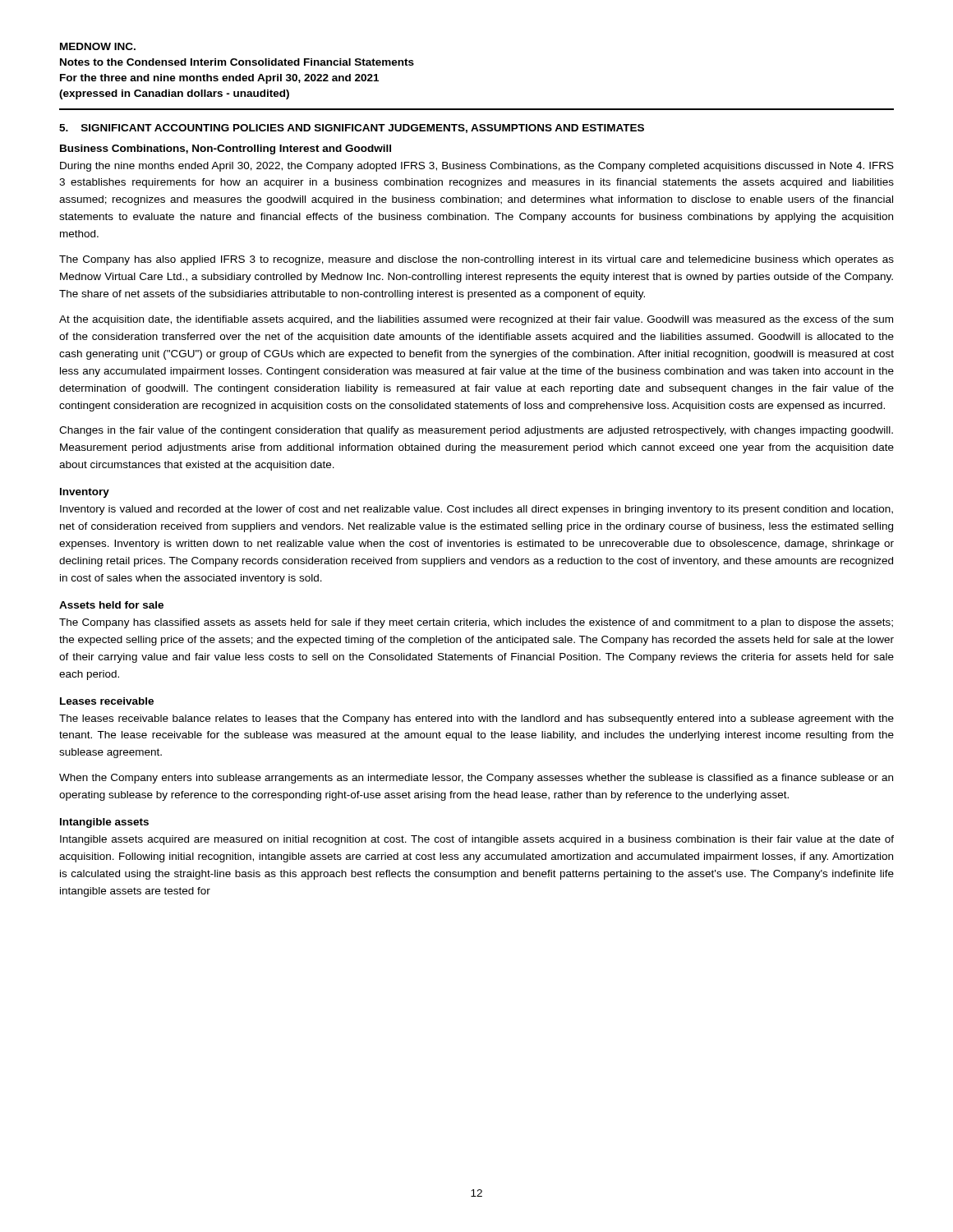953x1232 pixels.
Task: Locate the block of text that opens with "The Company has classified assets as assets held"
Action: click(x=476, y=648)
